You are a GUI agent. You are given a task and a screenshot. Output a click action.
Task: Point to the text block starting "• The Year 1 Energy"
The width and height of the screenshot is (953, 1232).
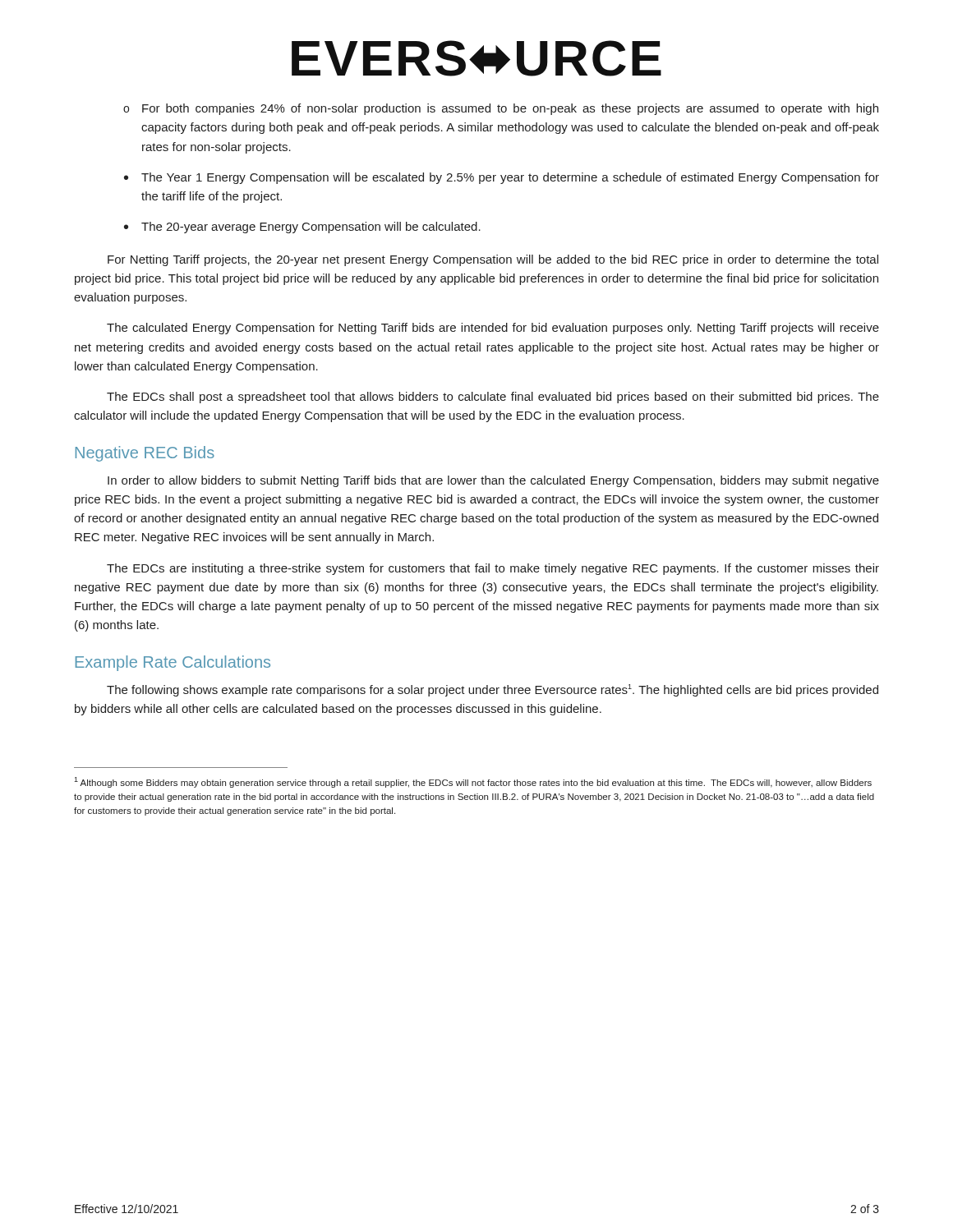(x=501, y=186)
